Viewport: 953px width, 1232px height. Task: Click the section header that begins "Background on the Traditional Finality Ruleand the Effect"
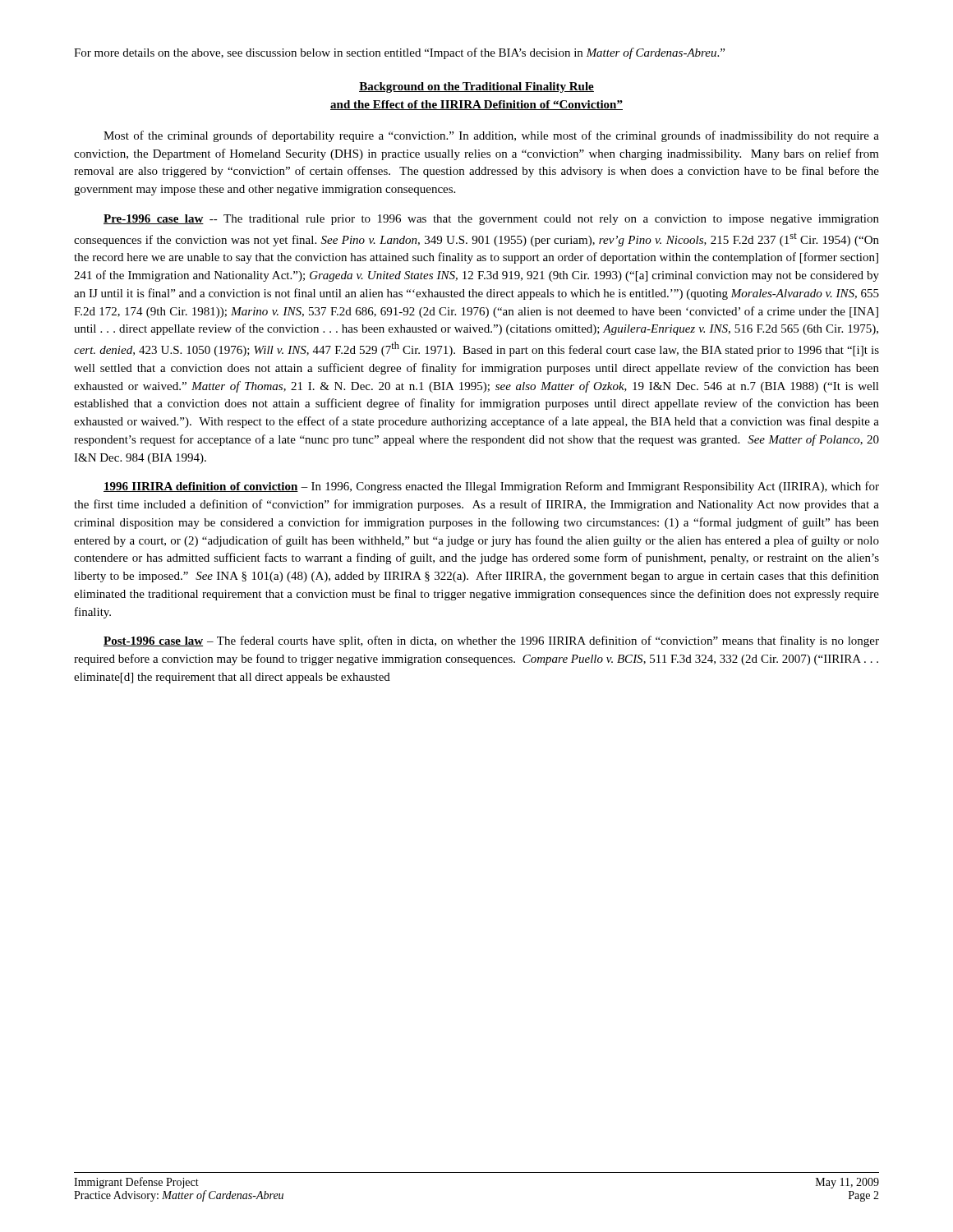click(x=476, y=95)
